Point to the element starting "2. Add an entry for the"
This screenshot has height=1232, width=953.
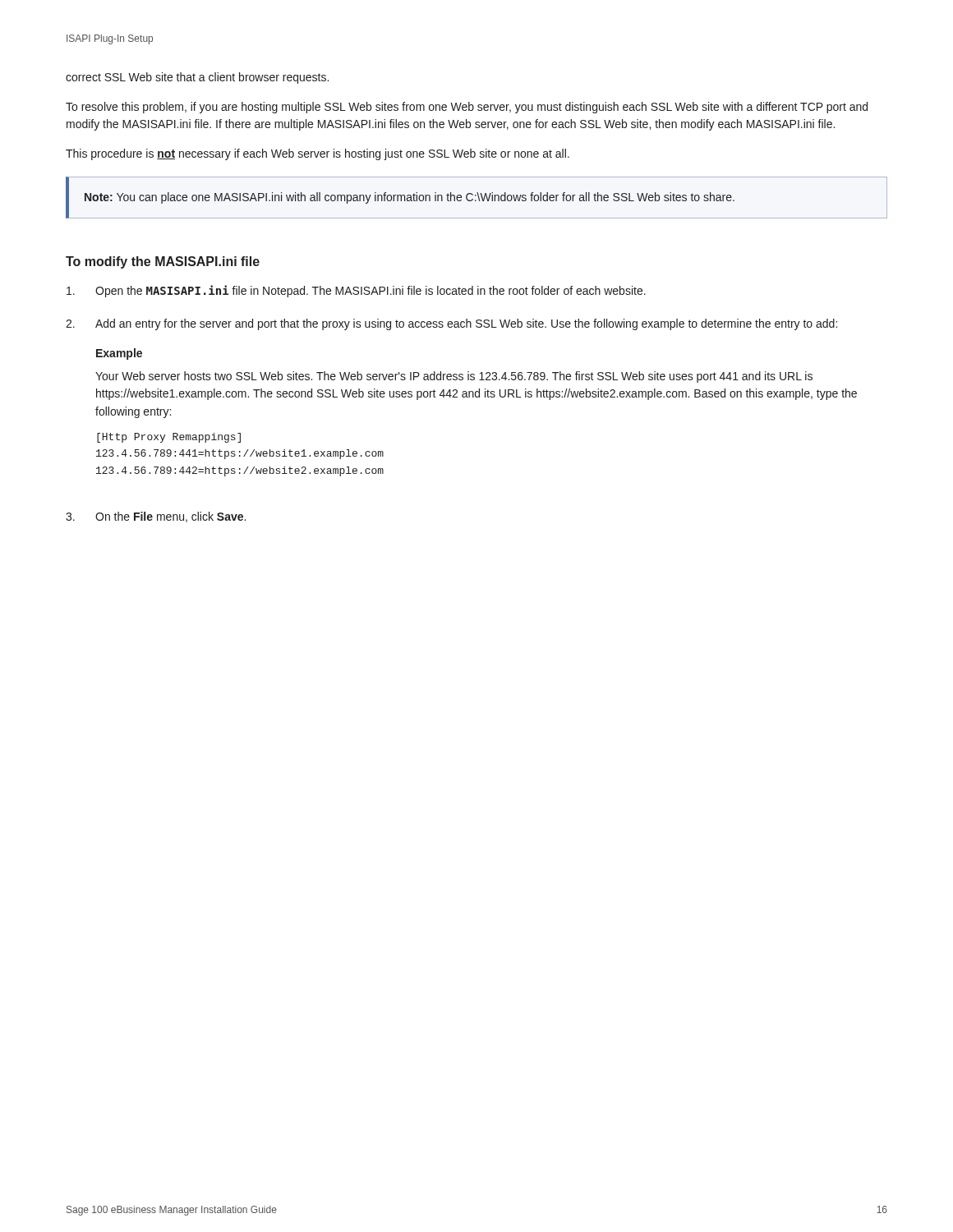[x=476, y=405]
